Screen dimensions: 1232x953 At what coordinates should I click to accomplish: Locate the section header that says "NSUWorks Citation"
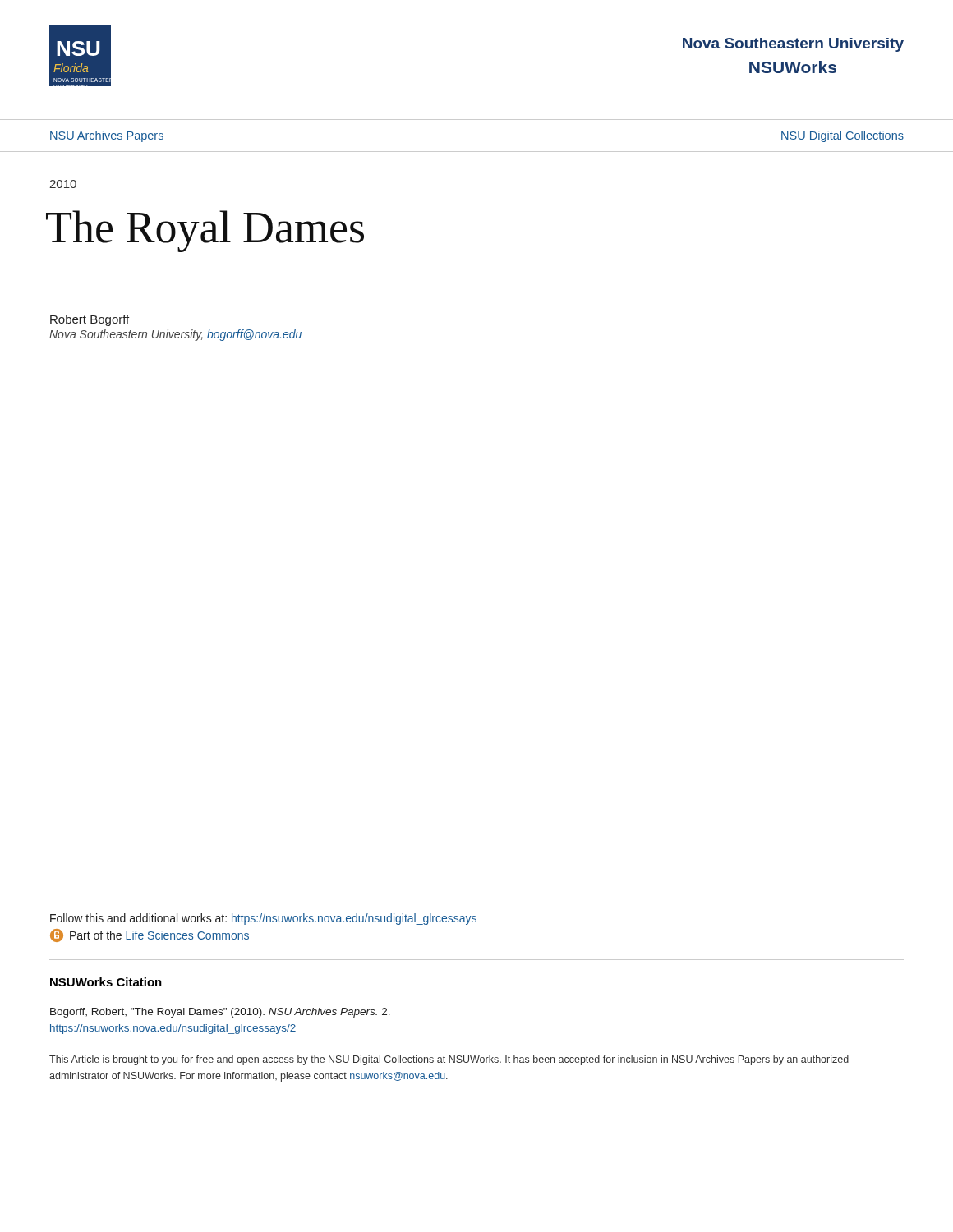pyautogui.click(x=106, y=982)
